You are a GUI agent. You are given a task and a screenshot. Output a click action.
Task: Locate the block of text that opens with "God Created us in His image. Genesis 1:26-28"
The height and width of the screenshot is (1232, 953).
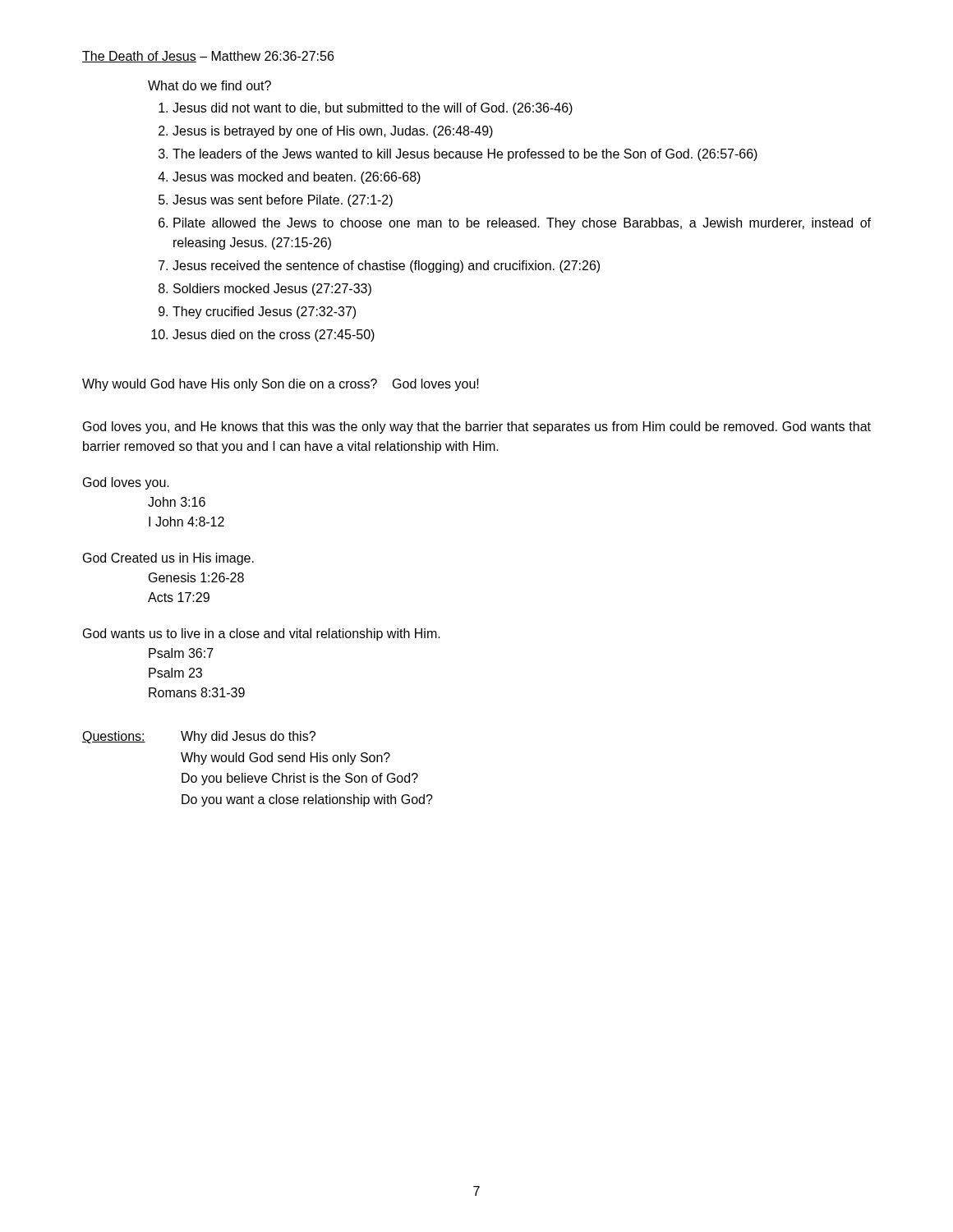coord(168,559)
